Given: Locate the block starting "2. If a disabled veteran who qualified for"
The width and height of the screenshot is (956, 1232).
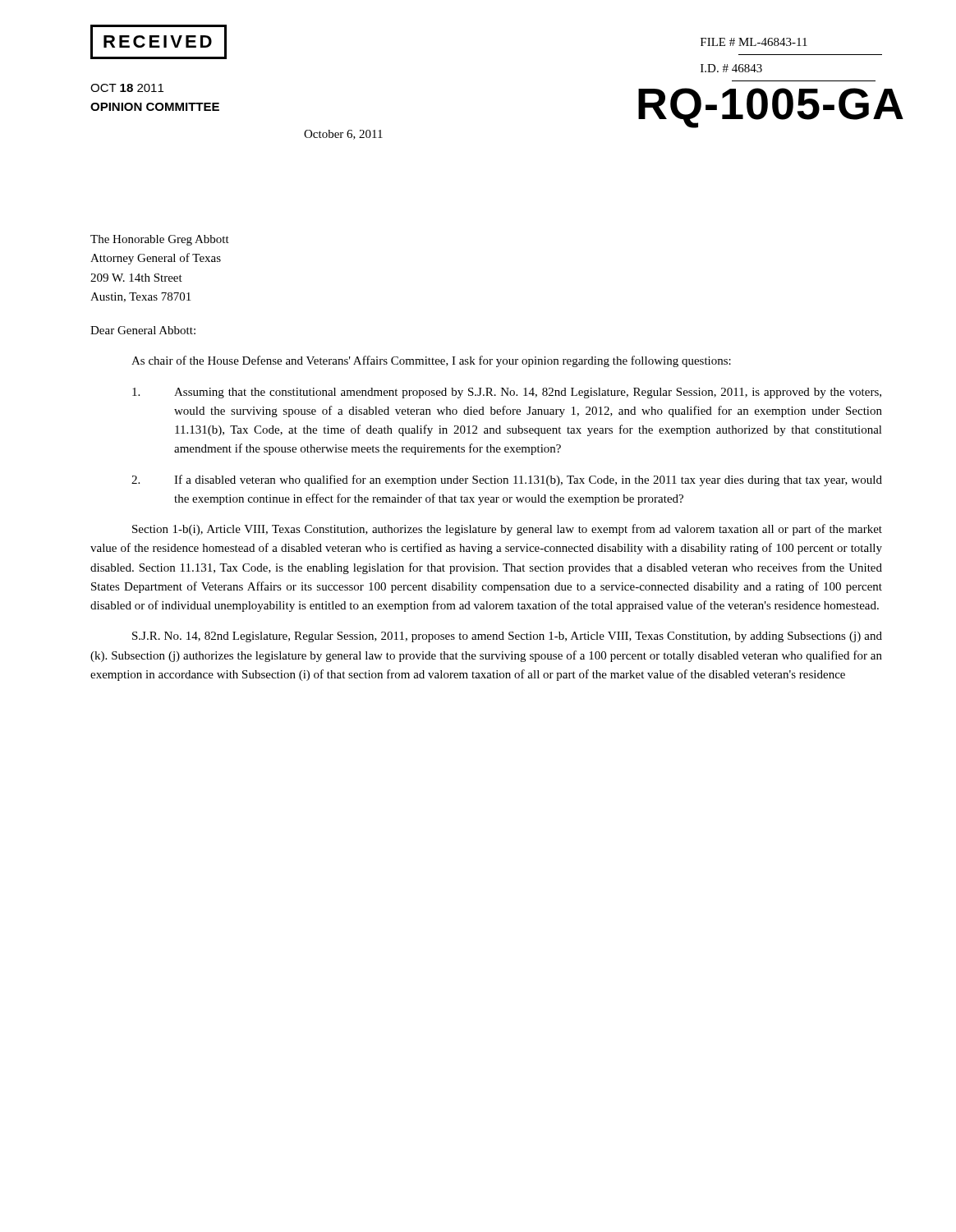Looking at the screenshot, I should pos(486,489).
